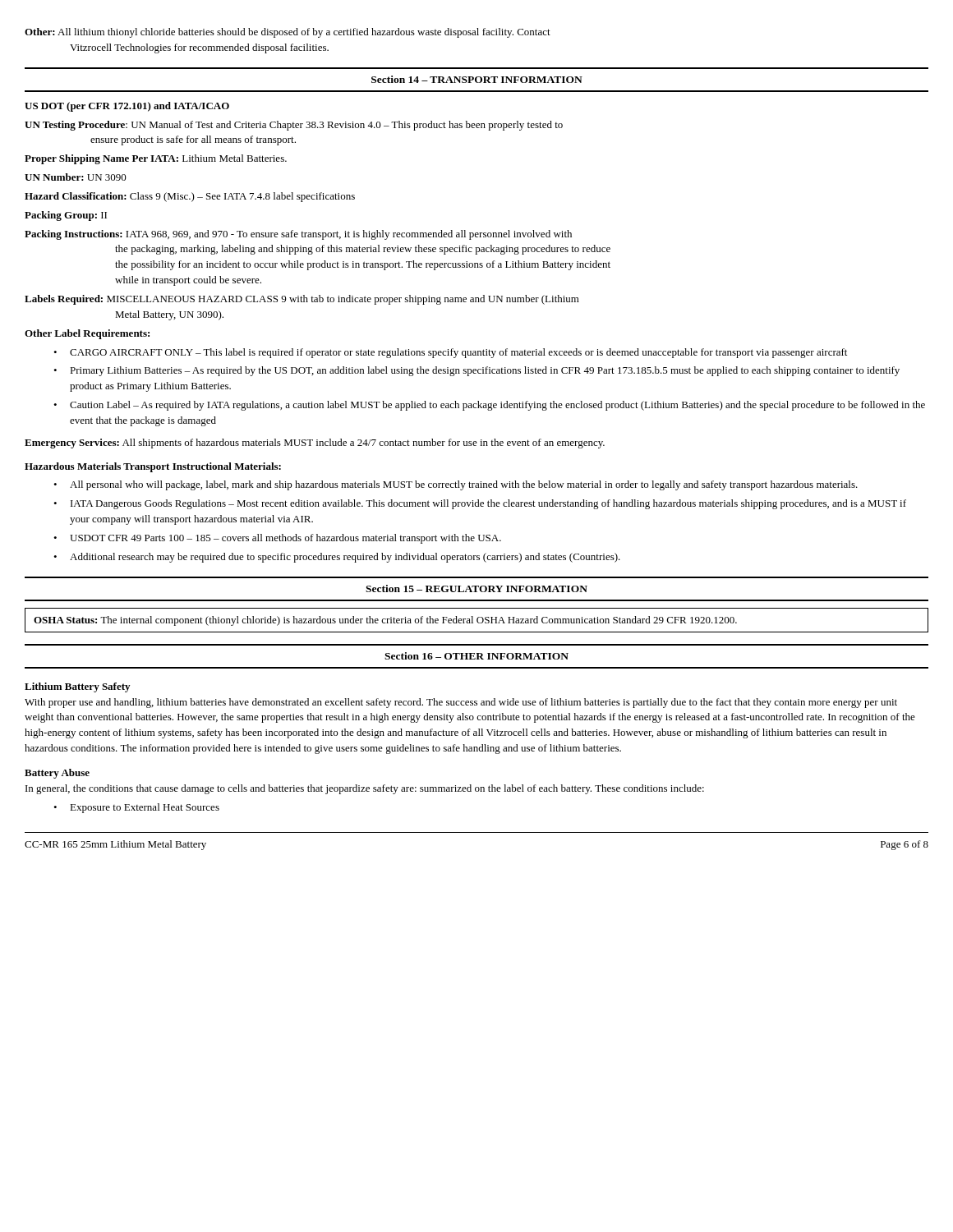Point to the block beginning "Primary Lithium Batteries – As required by the"
The width and height of the screenshot is (953, 1232).
pos(485,378)
